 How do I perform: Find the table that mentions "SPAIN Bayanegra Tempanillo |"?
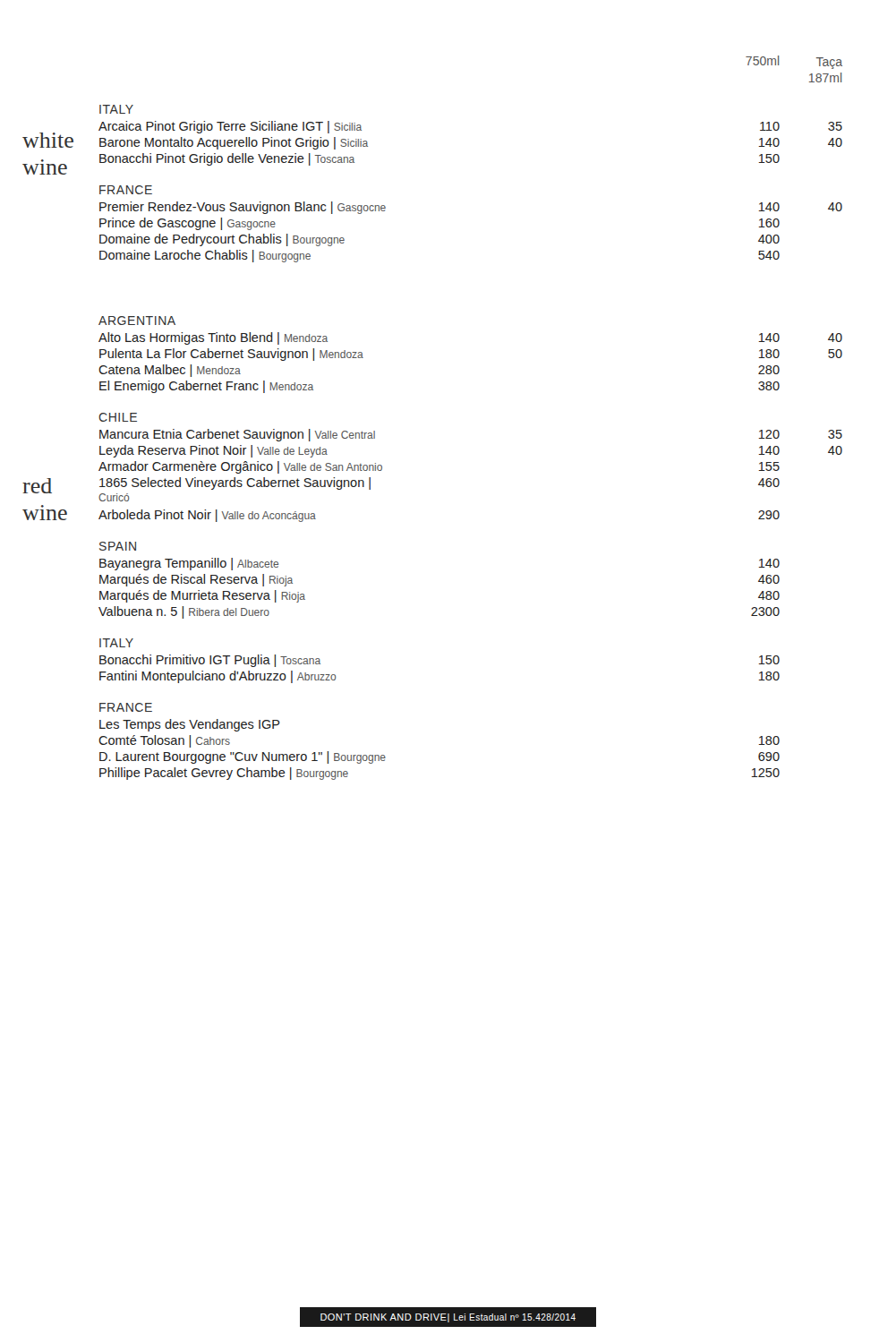(470, 580)
